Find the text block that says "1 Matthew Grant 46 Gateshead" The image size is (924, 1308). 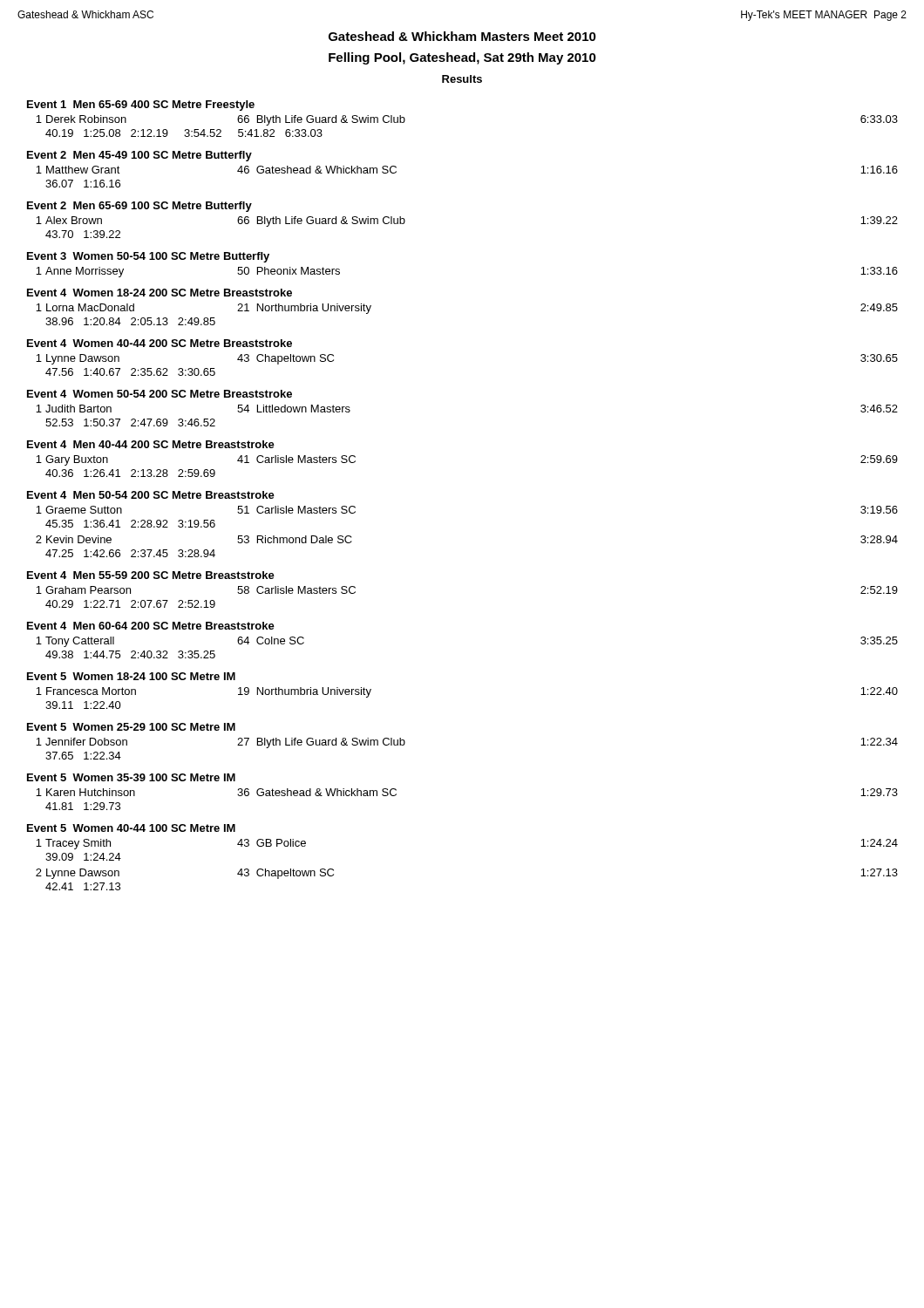point(76,170)
